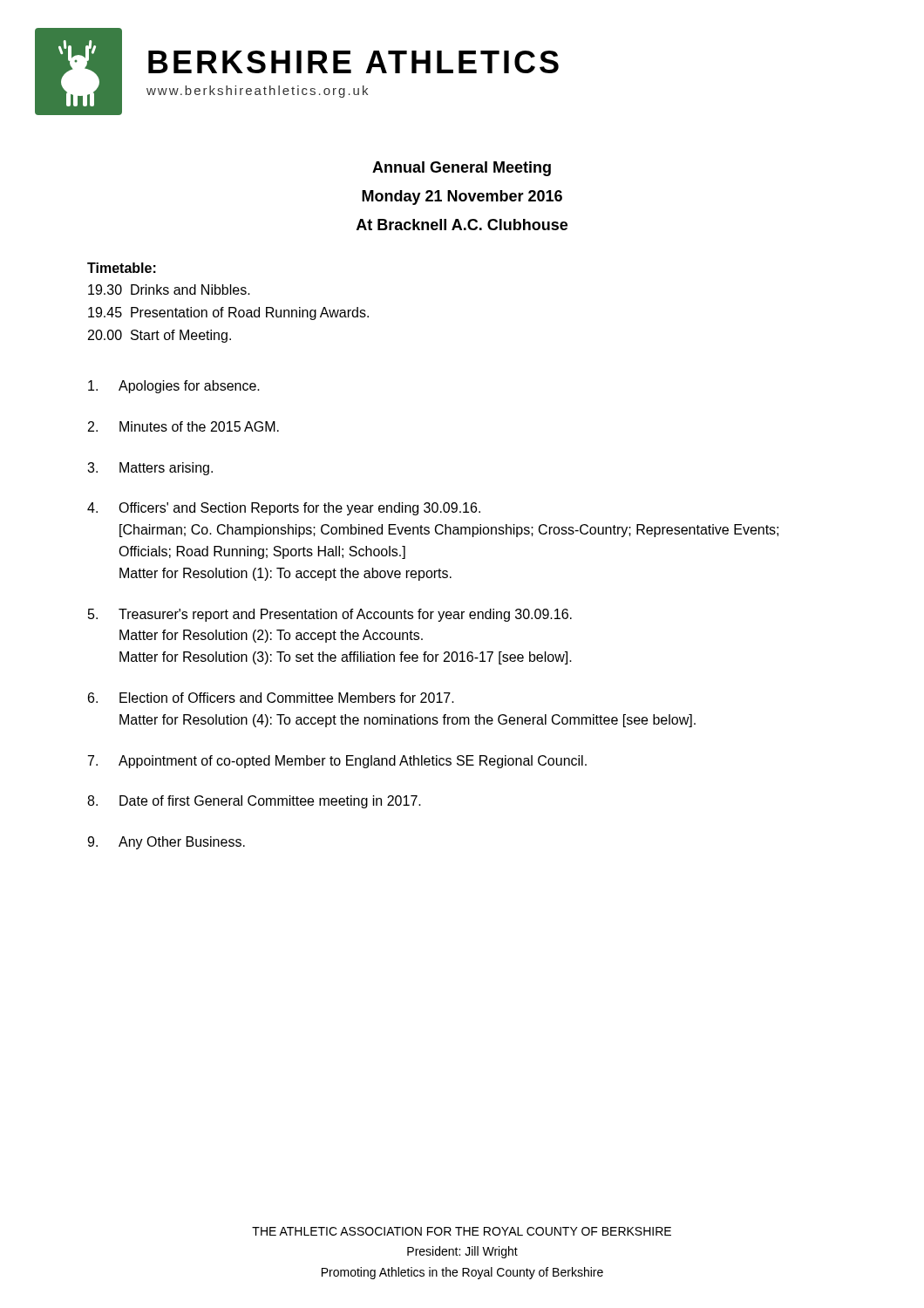Navigate to the text starting "At Bracknell A.C. Clubhouse"
924x1308 pixels.
pyautogui.click(x=462, y=225)
